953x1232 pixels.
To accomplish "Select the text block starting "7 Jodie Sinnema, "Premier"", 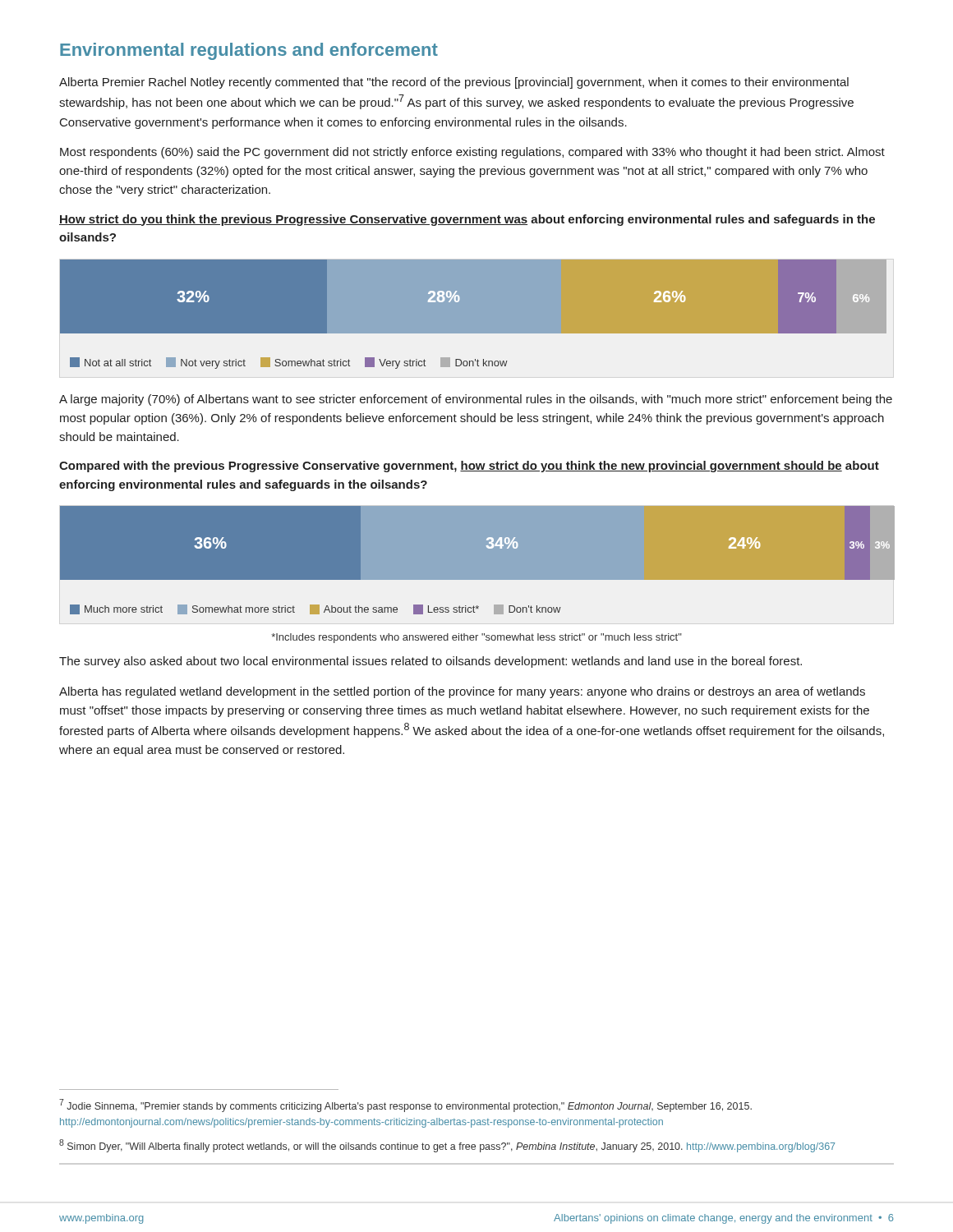I will coord(406,1113).
